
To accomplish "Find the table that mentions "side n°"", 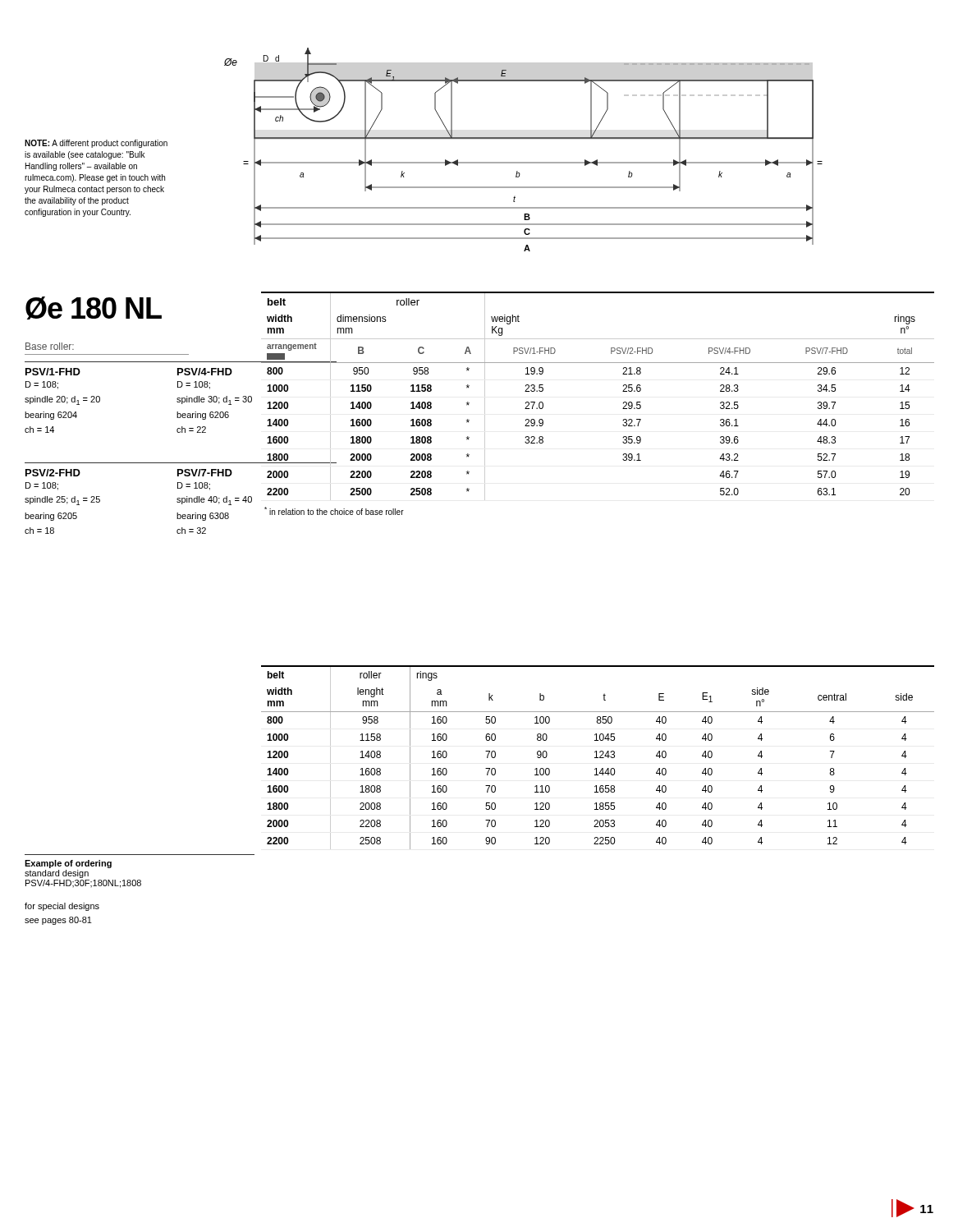I will click(598, 758).
